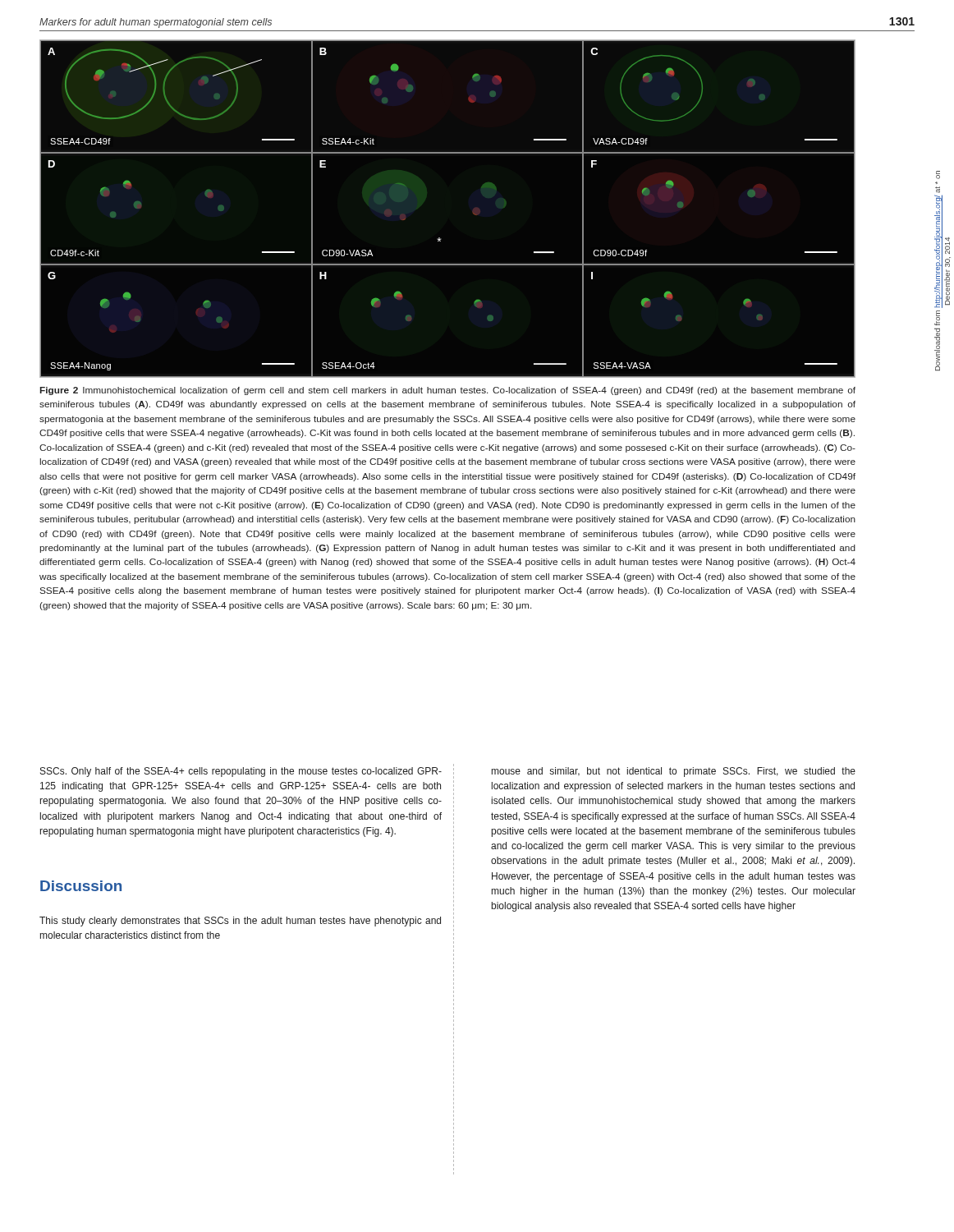Find the passage starting "mouse and similar,"
This screenshot has width=954, height=1232.
[x=673, y=839]
